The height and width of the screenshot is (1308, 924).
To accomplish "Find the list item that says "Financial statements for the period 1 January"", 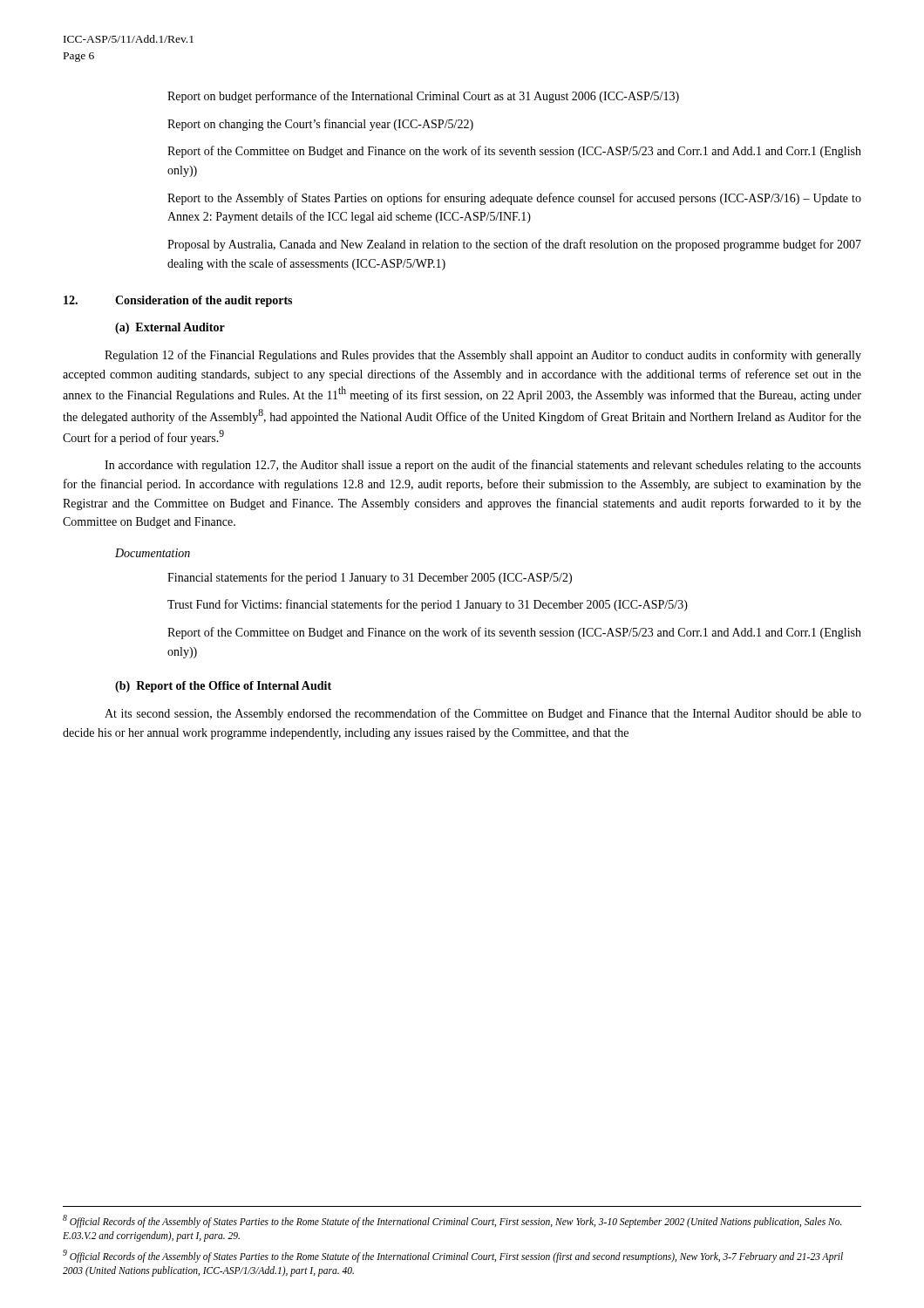I will 370,577.
